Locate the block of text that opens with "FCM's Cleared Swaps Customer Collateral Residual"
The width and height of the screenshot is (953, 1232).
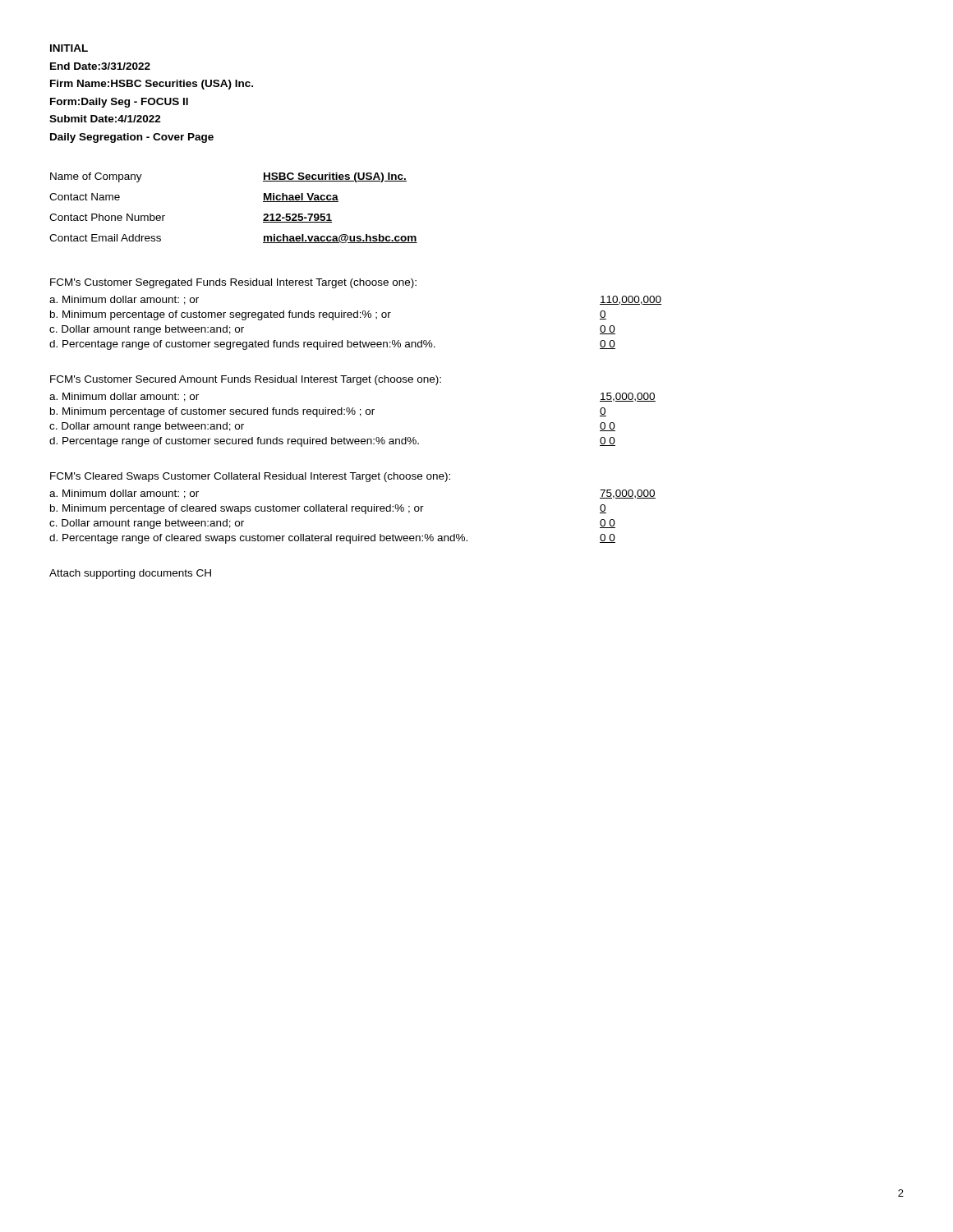[250, 477]
